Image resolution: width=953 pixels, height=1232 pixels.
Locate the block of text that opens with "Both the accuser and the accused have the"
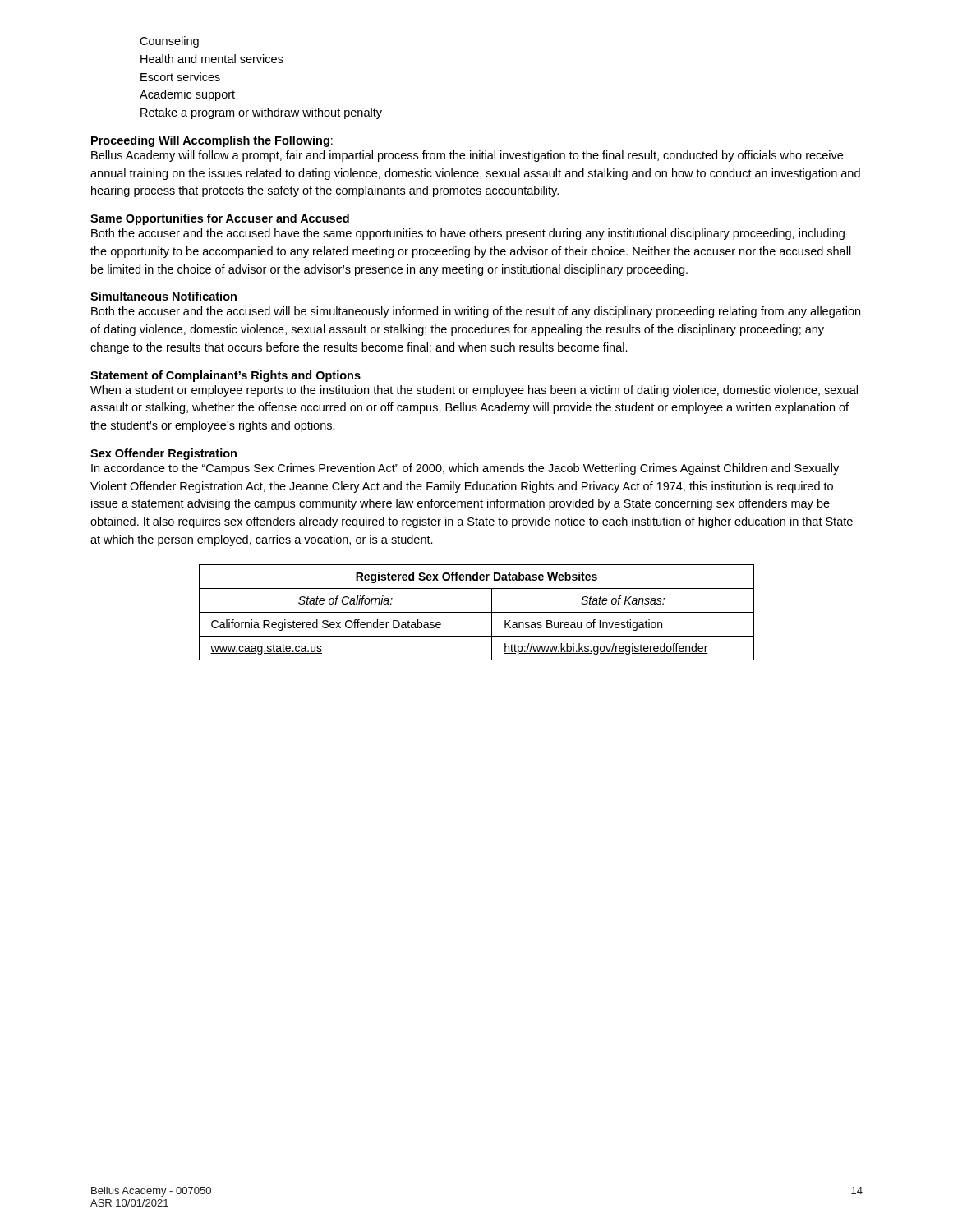pyautogui.click(x=476, y=252)
